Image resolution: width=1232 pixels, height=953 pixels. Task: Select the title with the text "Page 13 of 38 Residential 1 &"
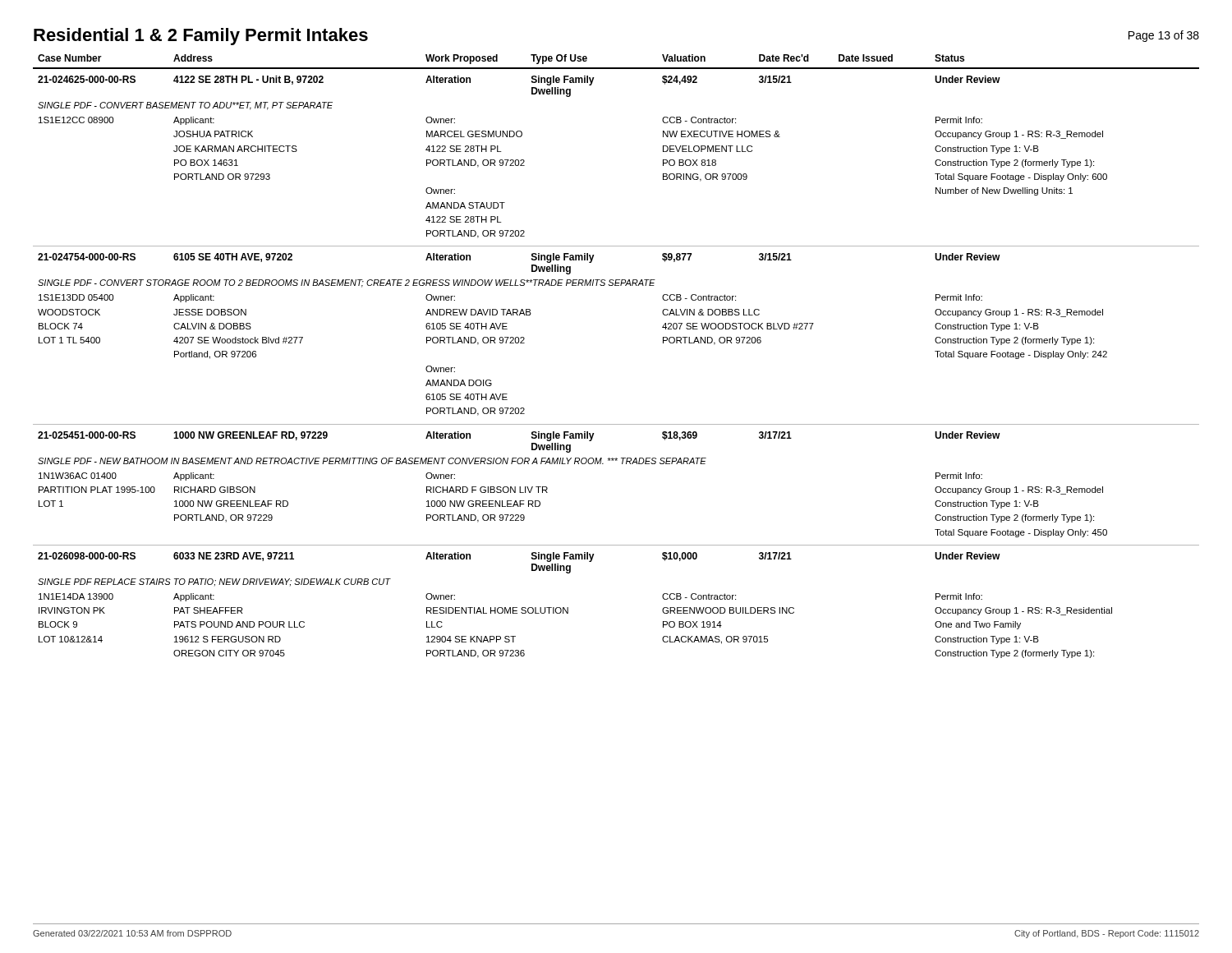(198, 37)
